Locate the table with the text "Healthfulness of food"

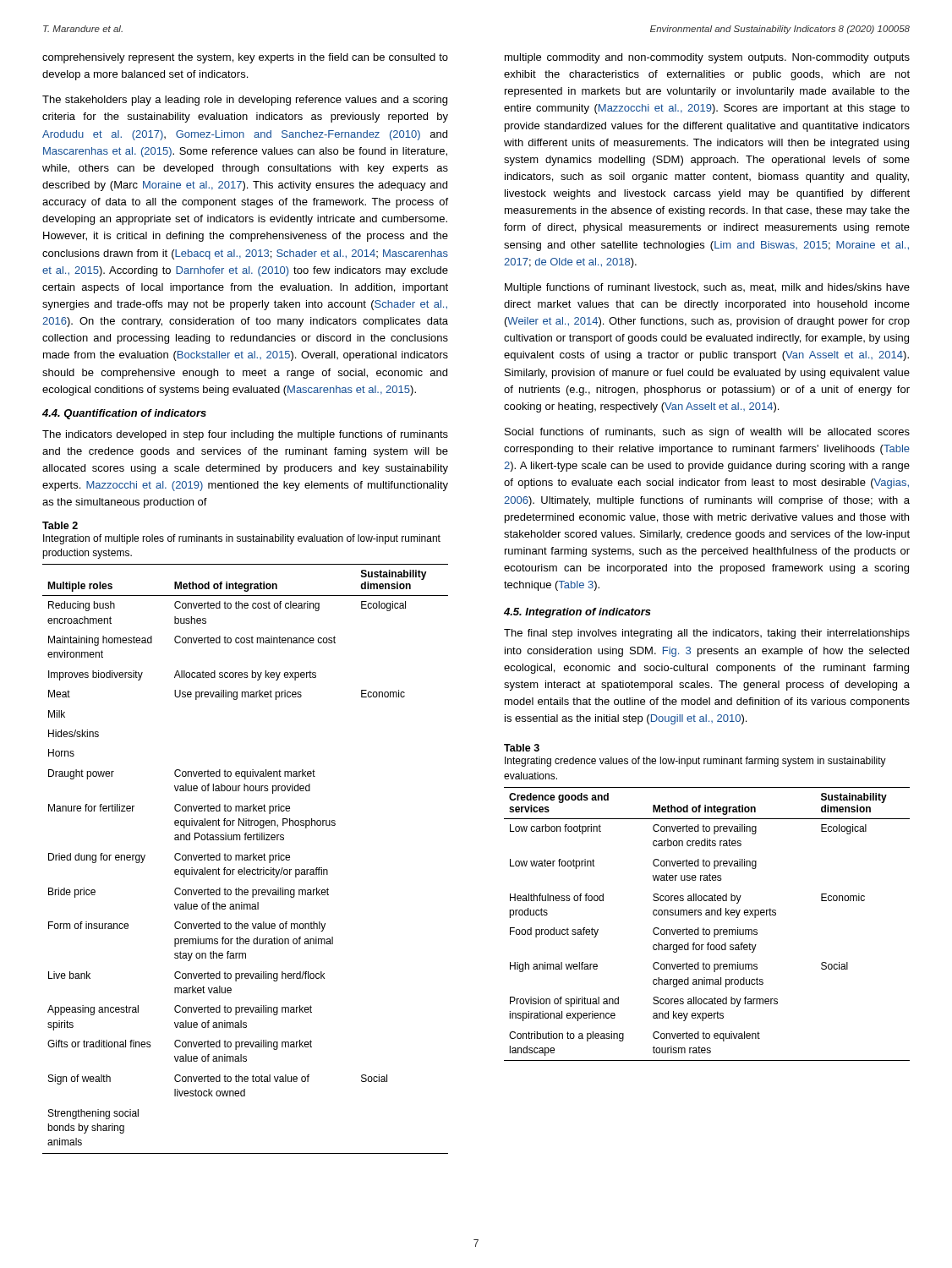pos(707,924)
